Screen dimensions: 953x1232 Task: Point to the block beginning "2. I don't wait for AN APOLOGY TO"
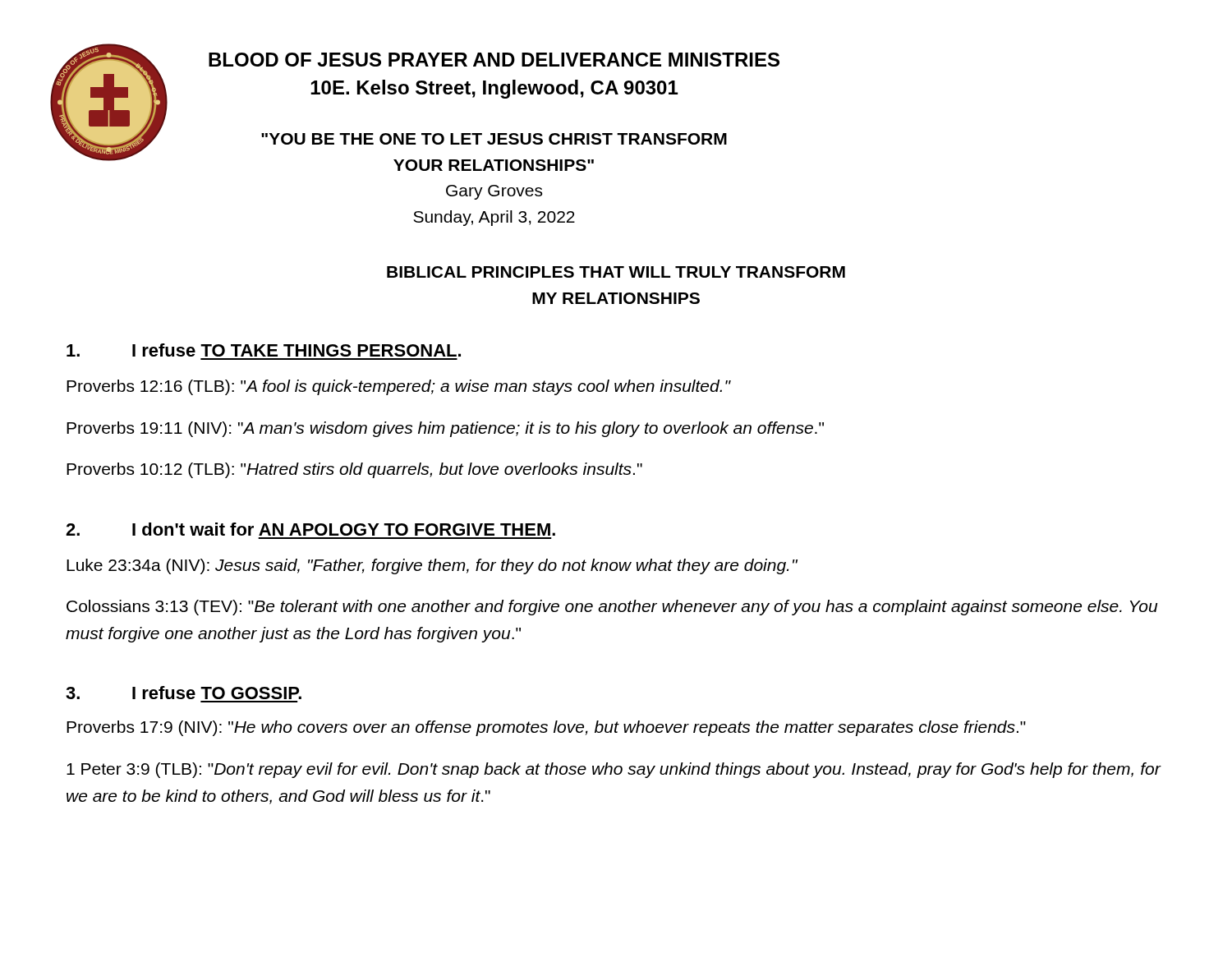(311, 530)
